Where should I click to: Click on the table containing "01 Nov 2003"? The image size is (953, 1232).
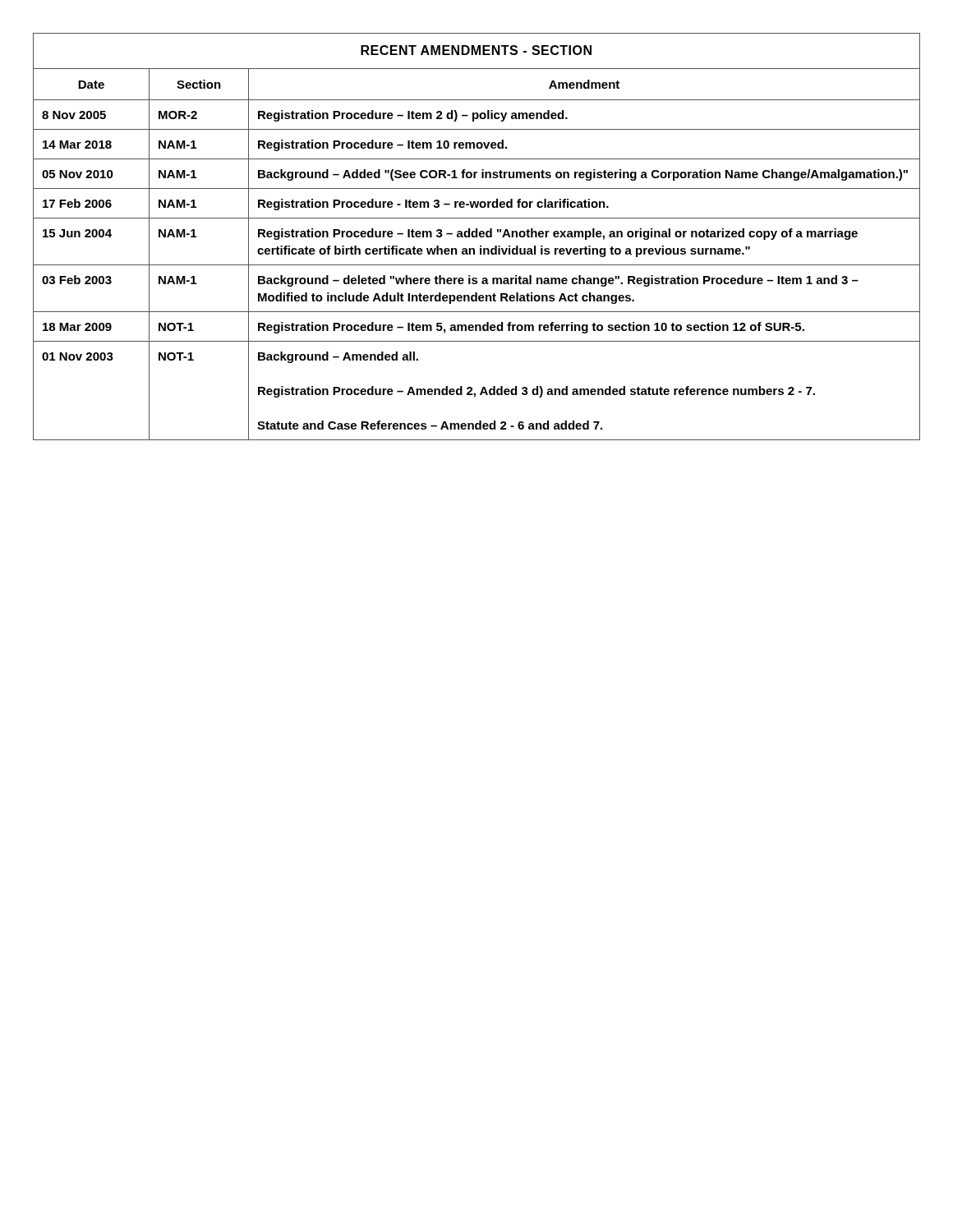[476, 237]
